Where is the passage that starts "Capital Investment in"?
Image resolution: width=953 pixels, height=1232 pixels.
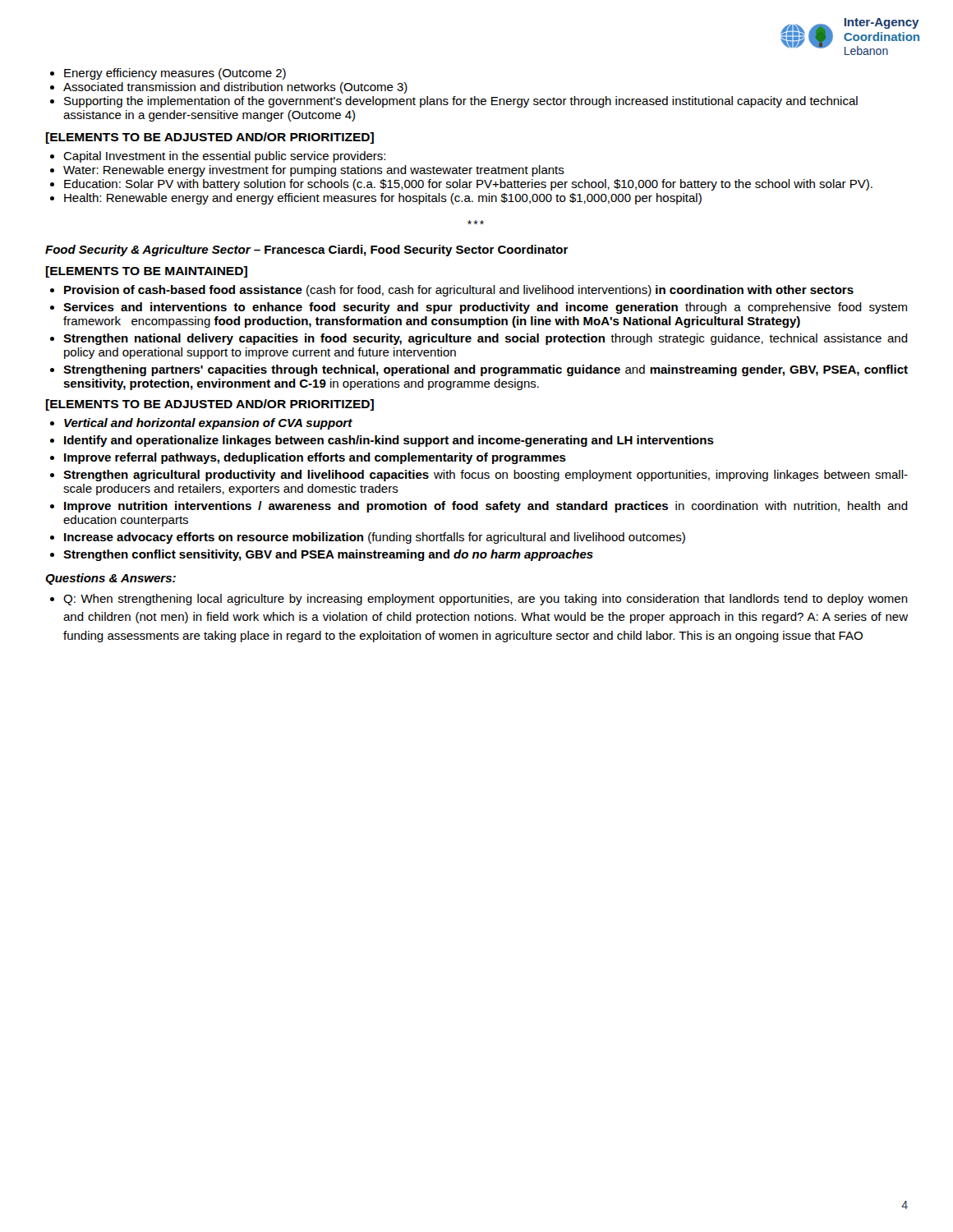pyautogui.click(x=225, y=156)
